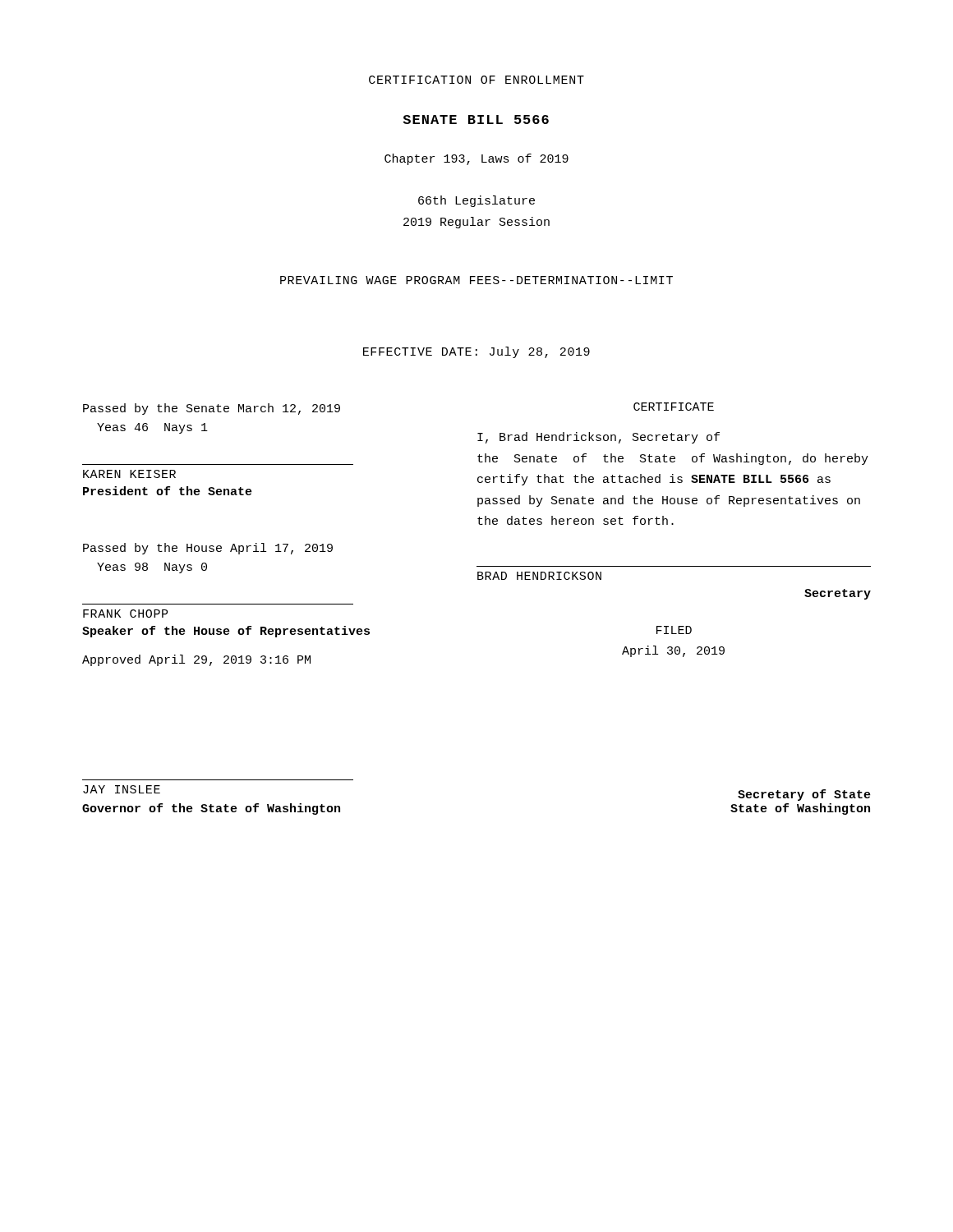Locate the passage starting "KAREN KEISER"
This screenshot has height=1232, width=953.
pos(255,473)
